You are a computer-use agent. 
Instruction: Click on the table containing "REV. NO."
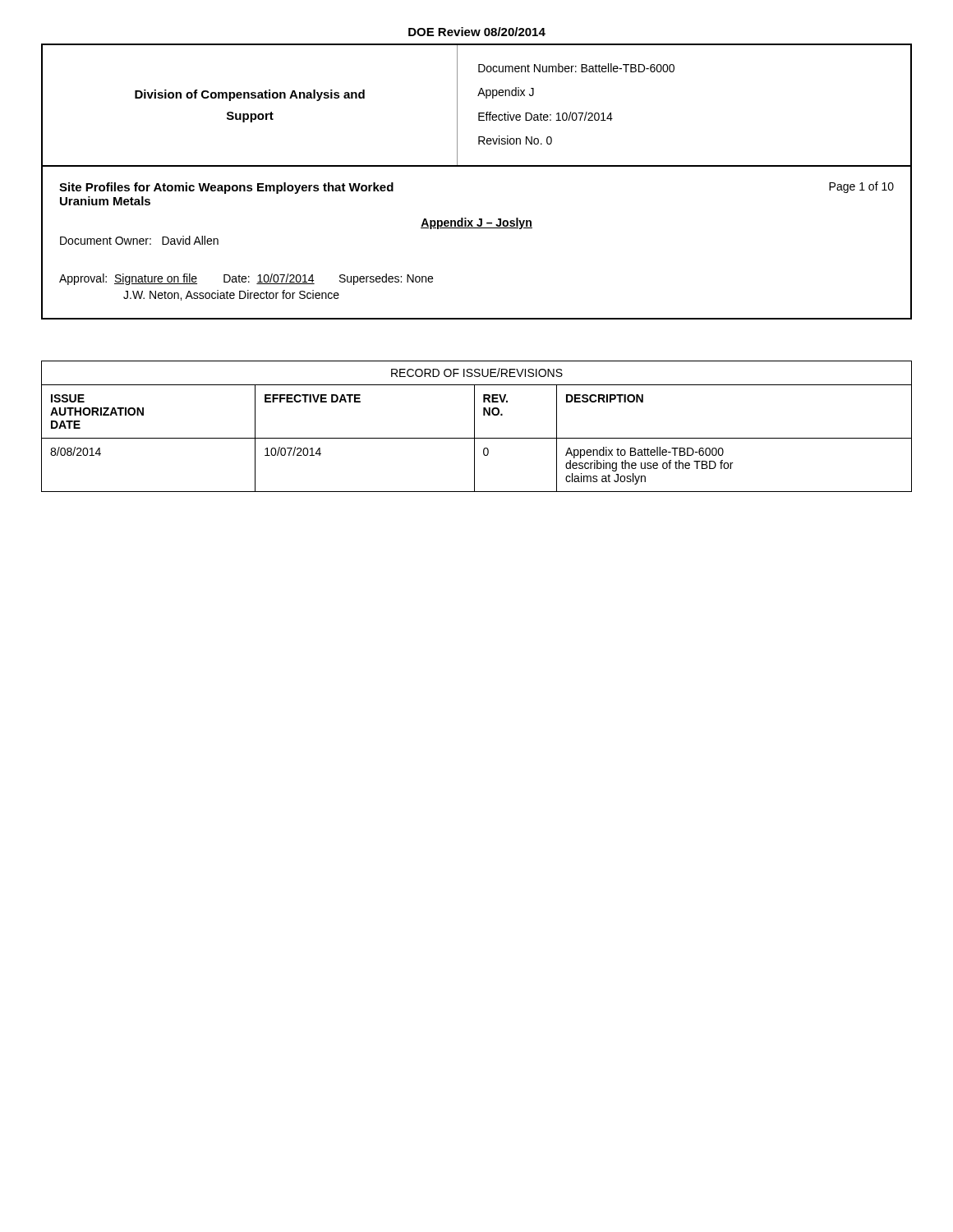pos(476,426)
